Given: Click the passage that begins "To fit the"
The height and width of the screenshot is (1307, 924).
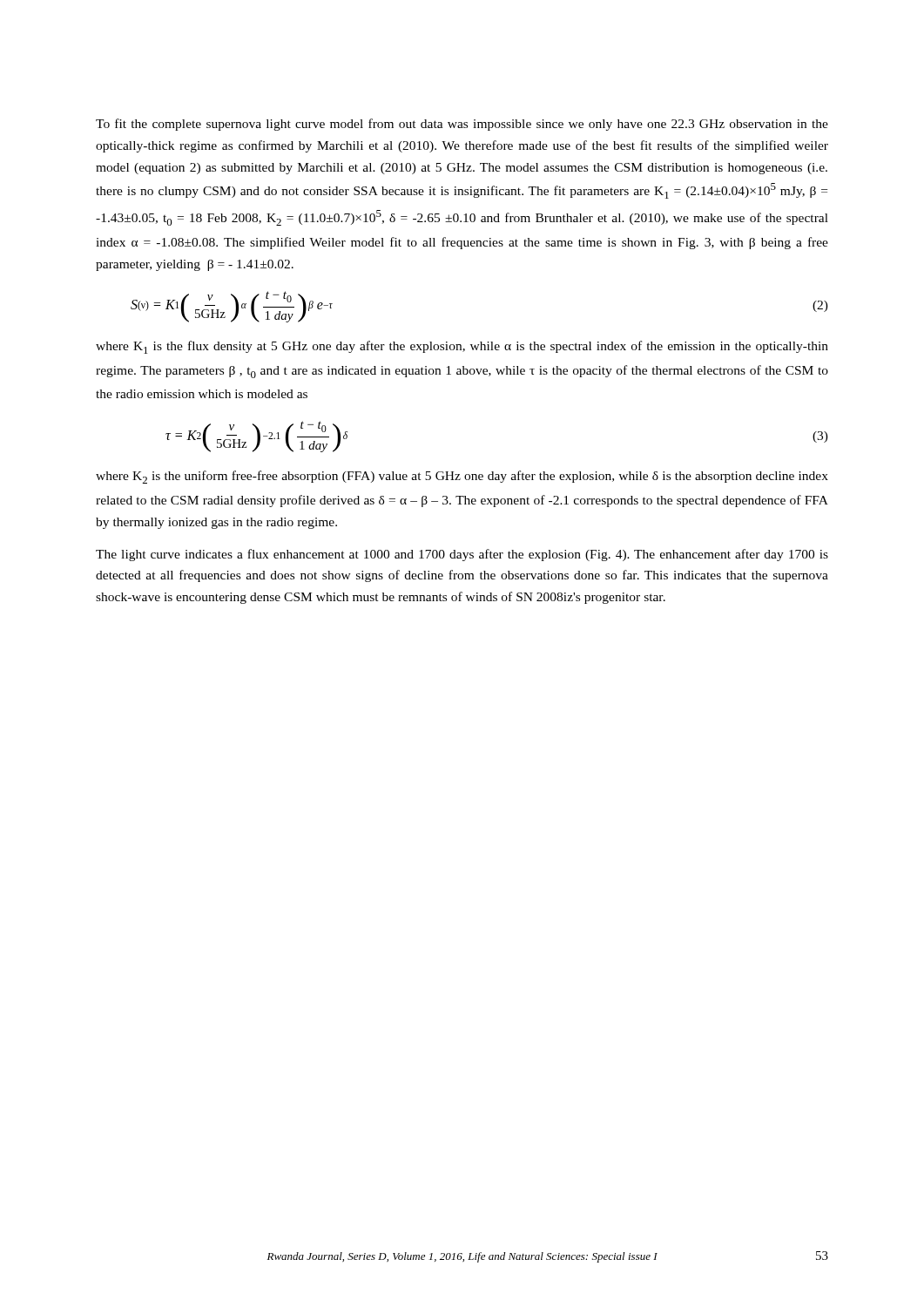Looking at the screenshot, I should coord(462,194).
